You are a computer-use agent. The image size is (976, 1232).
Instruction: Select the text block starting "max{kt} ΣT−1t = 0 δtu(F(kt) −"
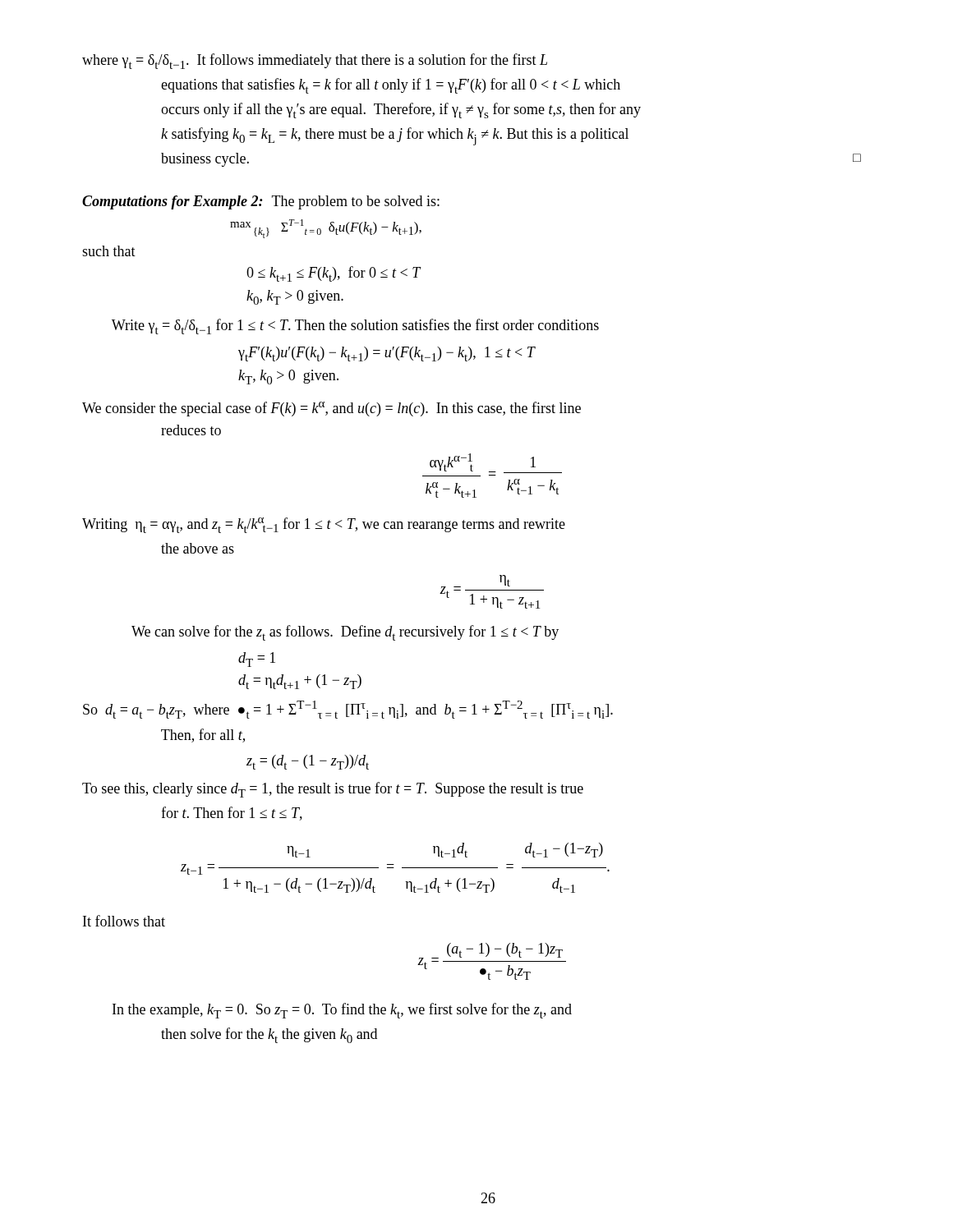[x=326, y=228]
